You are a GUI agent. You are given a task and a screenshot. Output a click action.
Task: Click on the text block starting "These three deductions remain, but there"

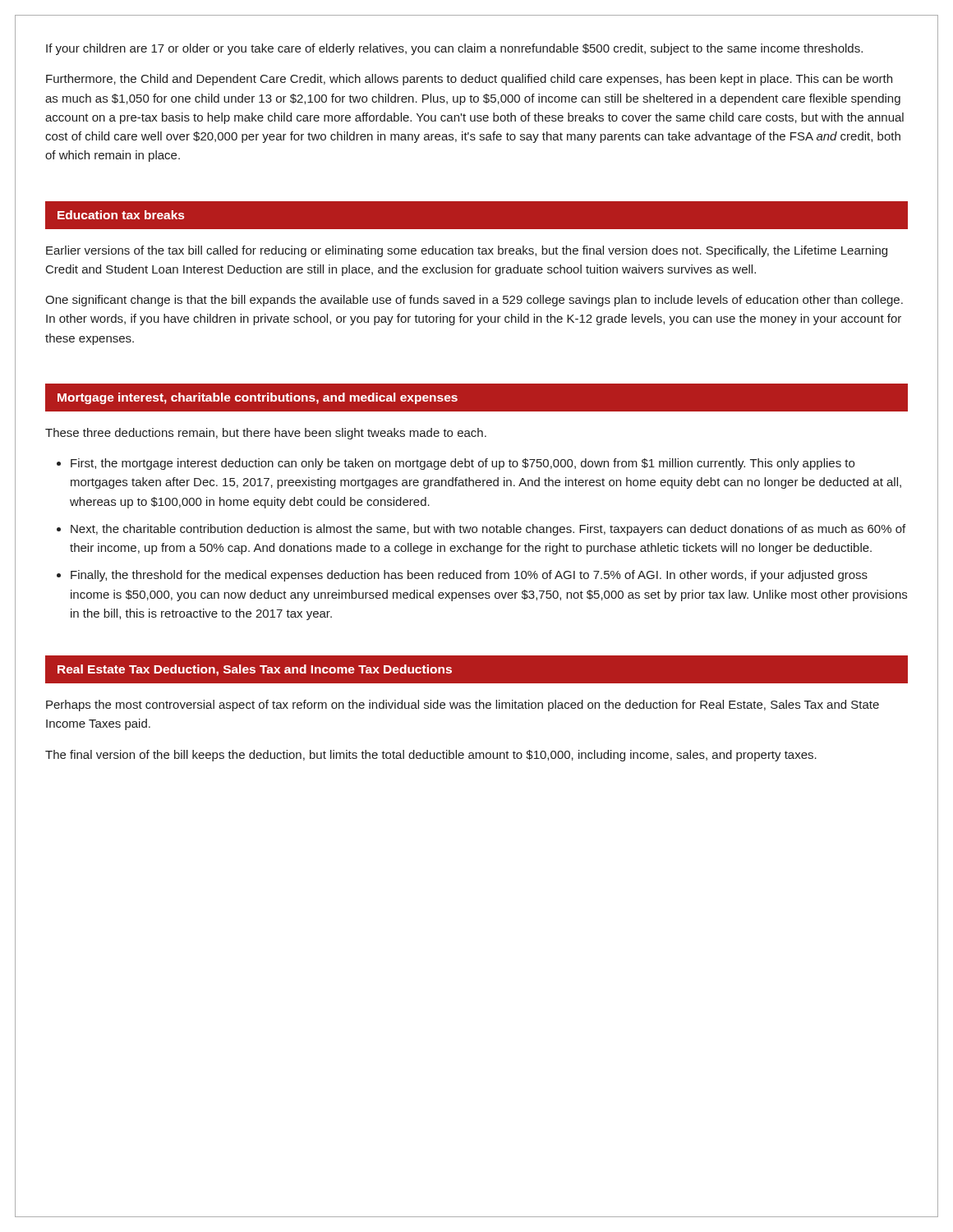tap(266, 432)
